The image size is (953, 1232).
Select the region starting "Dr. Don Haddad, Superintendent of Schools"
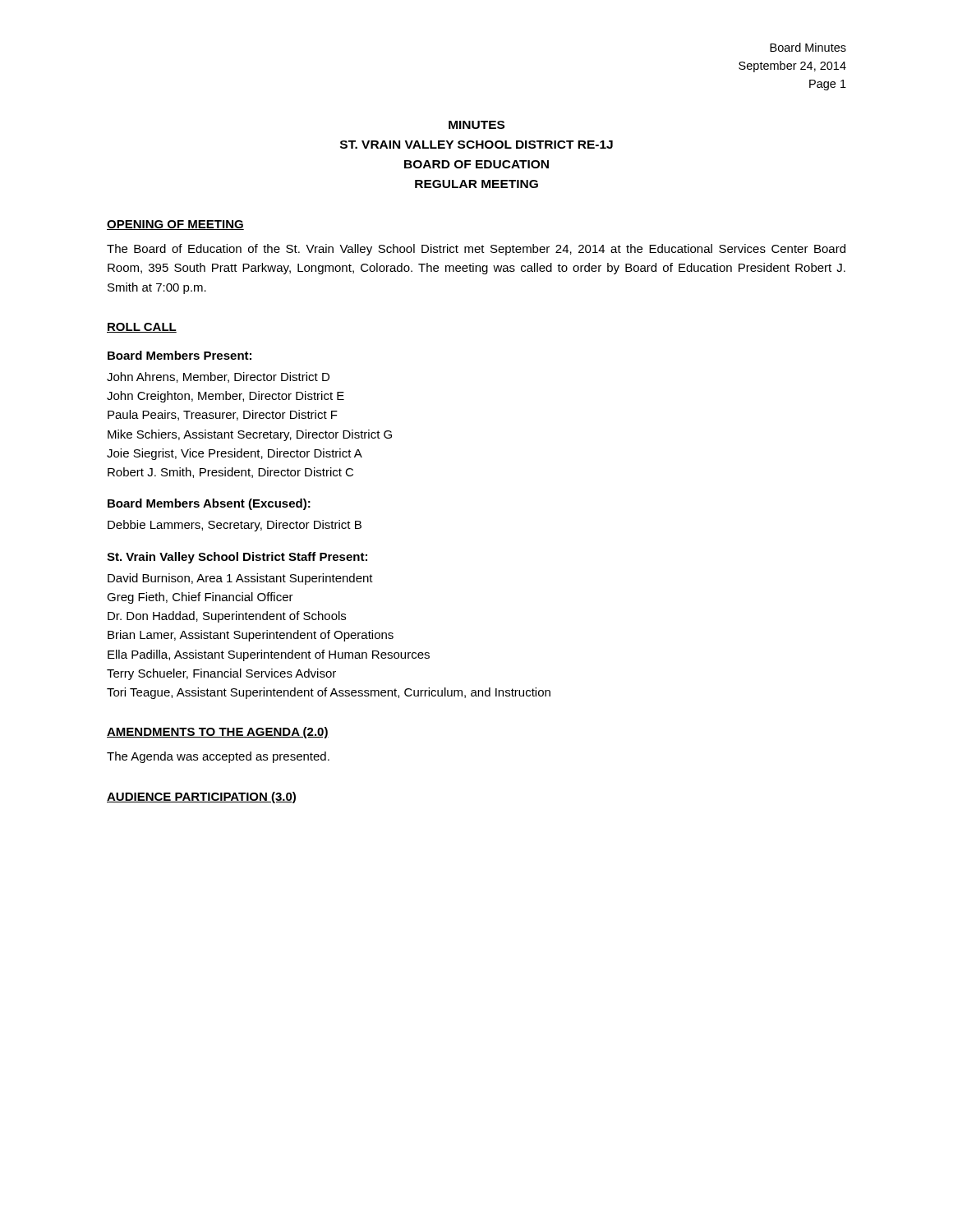(x=227, y=616)
